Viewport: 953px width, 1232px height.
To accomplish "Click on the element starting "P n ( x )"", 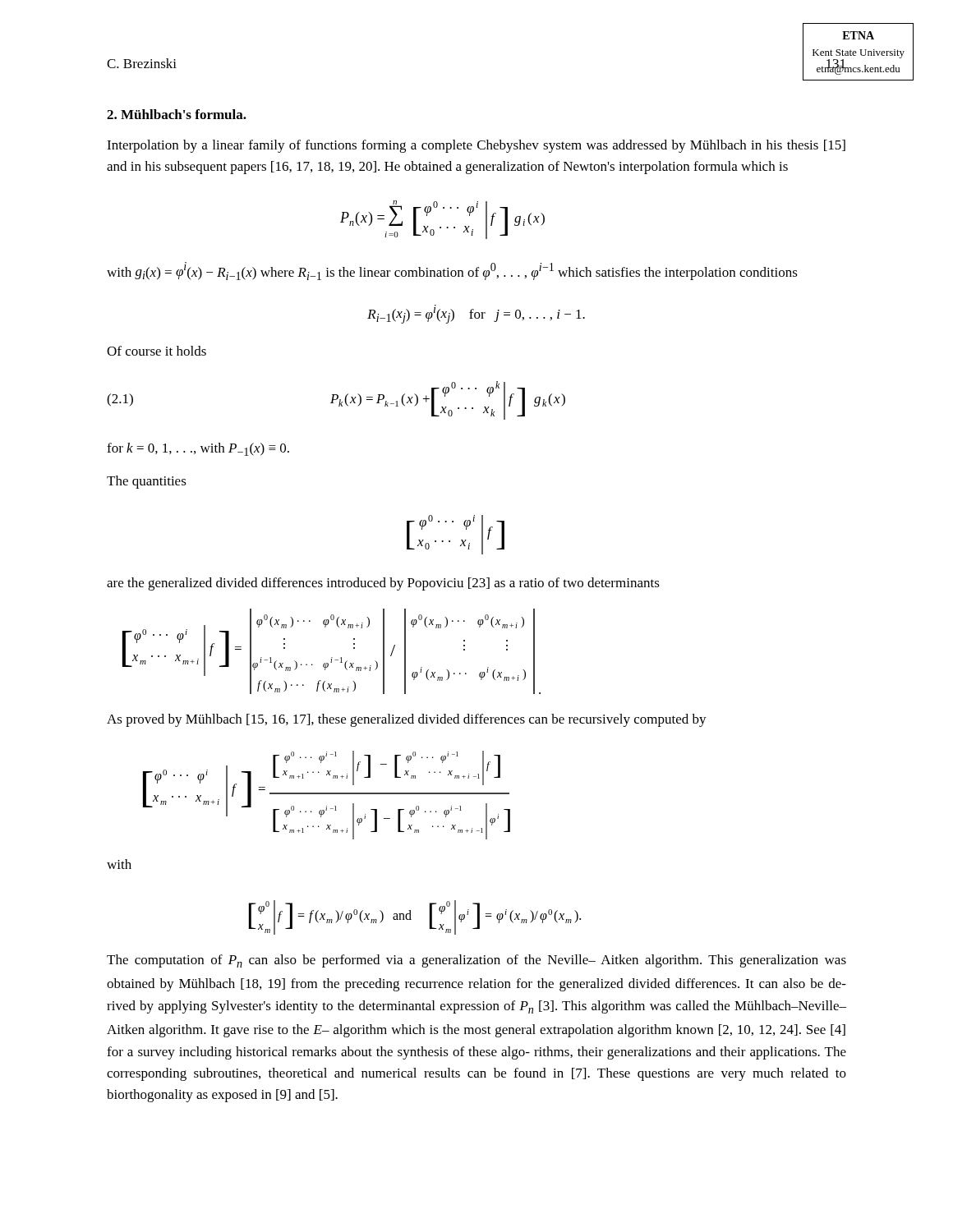I will pyautogui.click(x=476, y=218).
